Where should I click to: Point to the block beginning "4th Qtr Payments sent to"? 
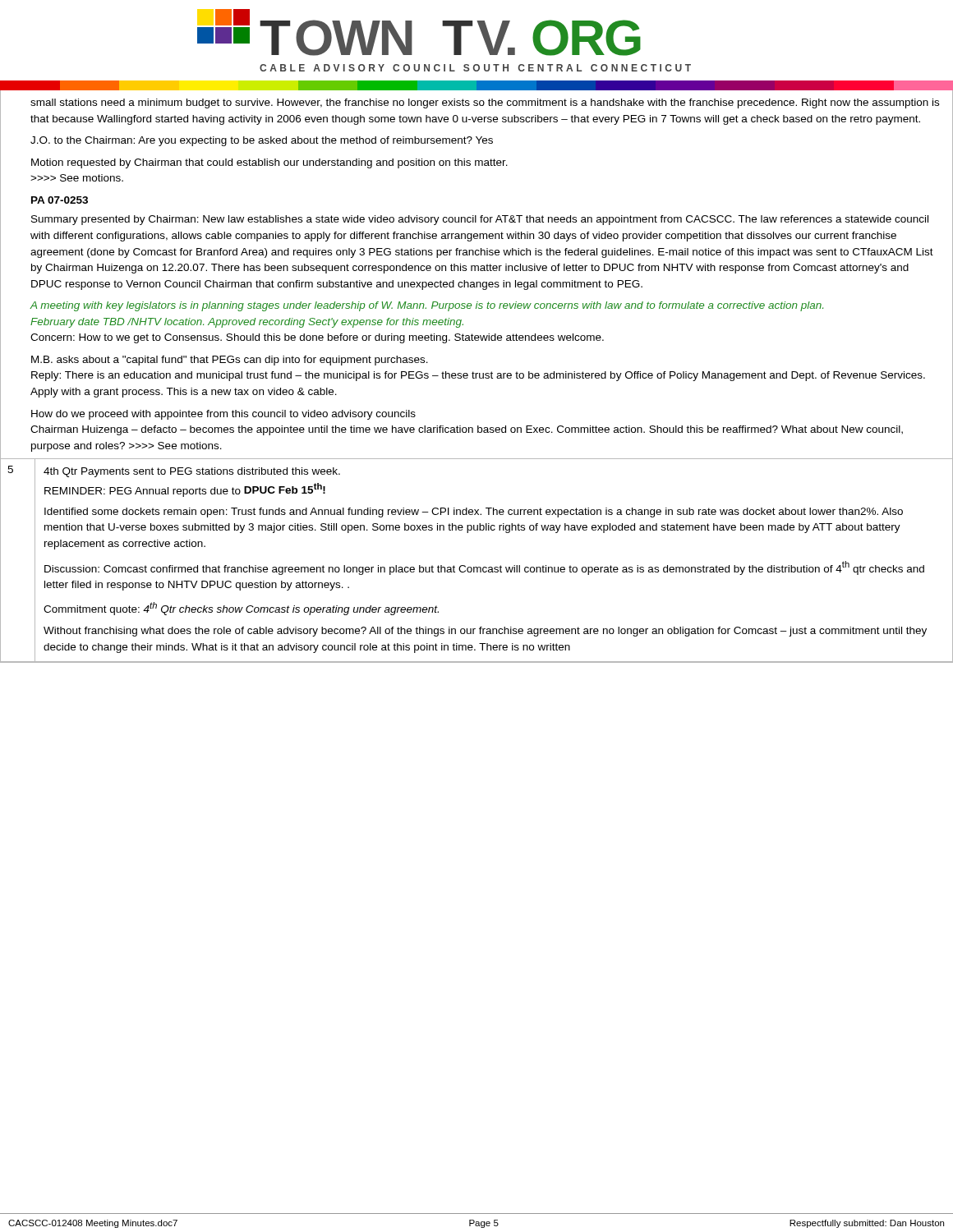coord(494,559)
